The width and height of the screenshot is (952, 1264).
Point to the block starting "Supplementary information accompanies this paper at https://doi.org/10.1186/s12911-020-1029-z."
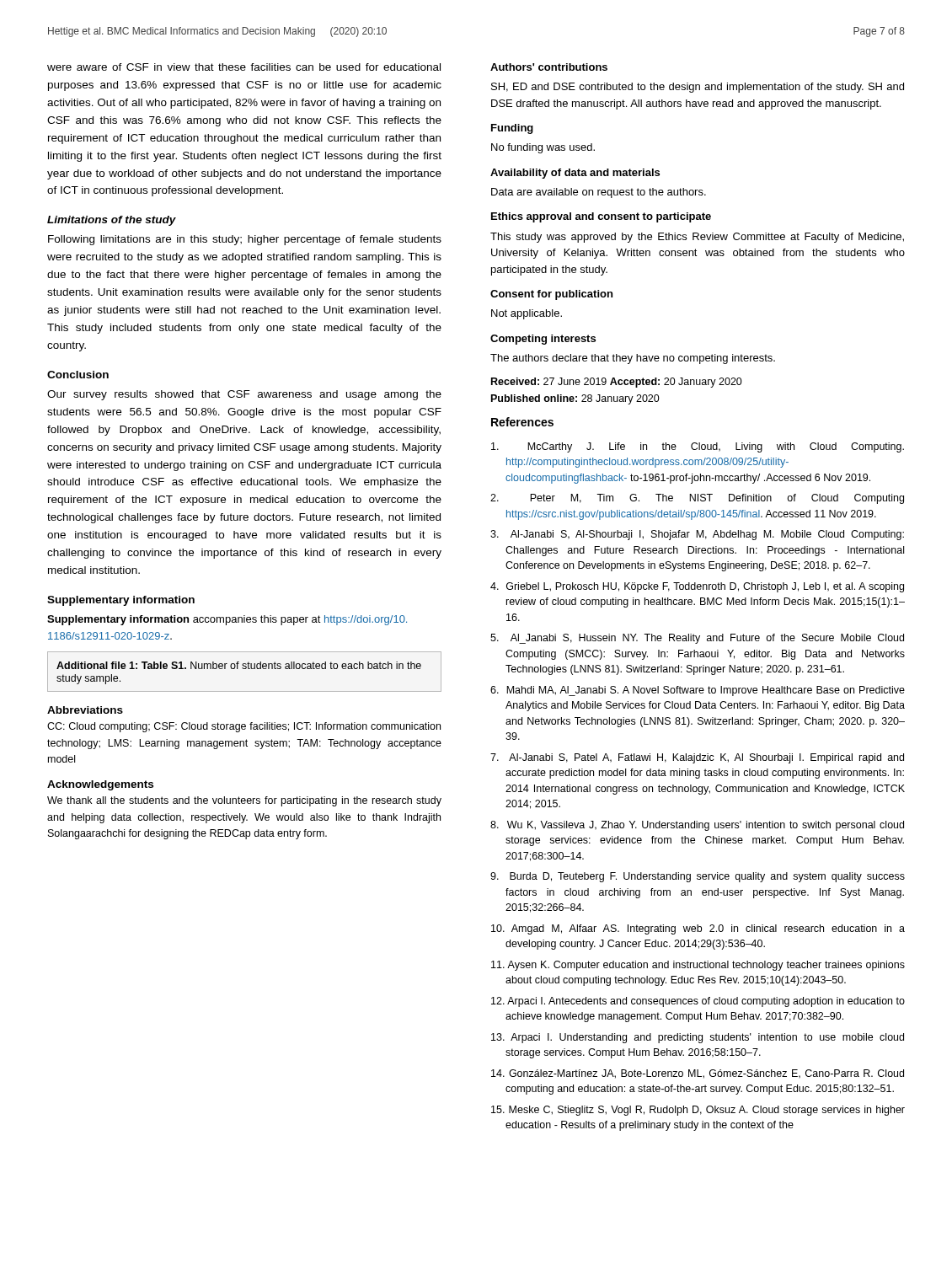click(x=244, y=628)
